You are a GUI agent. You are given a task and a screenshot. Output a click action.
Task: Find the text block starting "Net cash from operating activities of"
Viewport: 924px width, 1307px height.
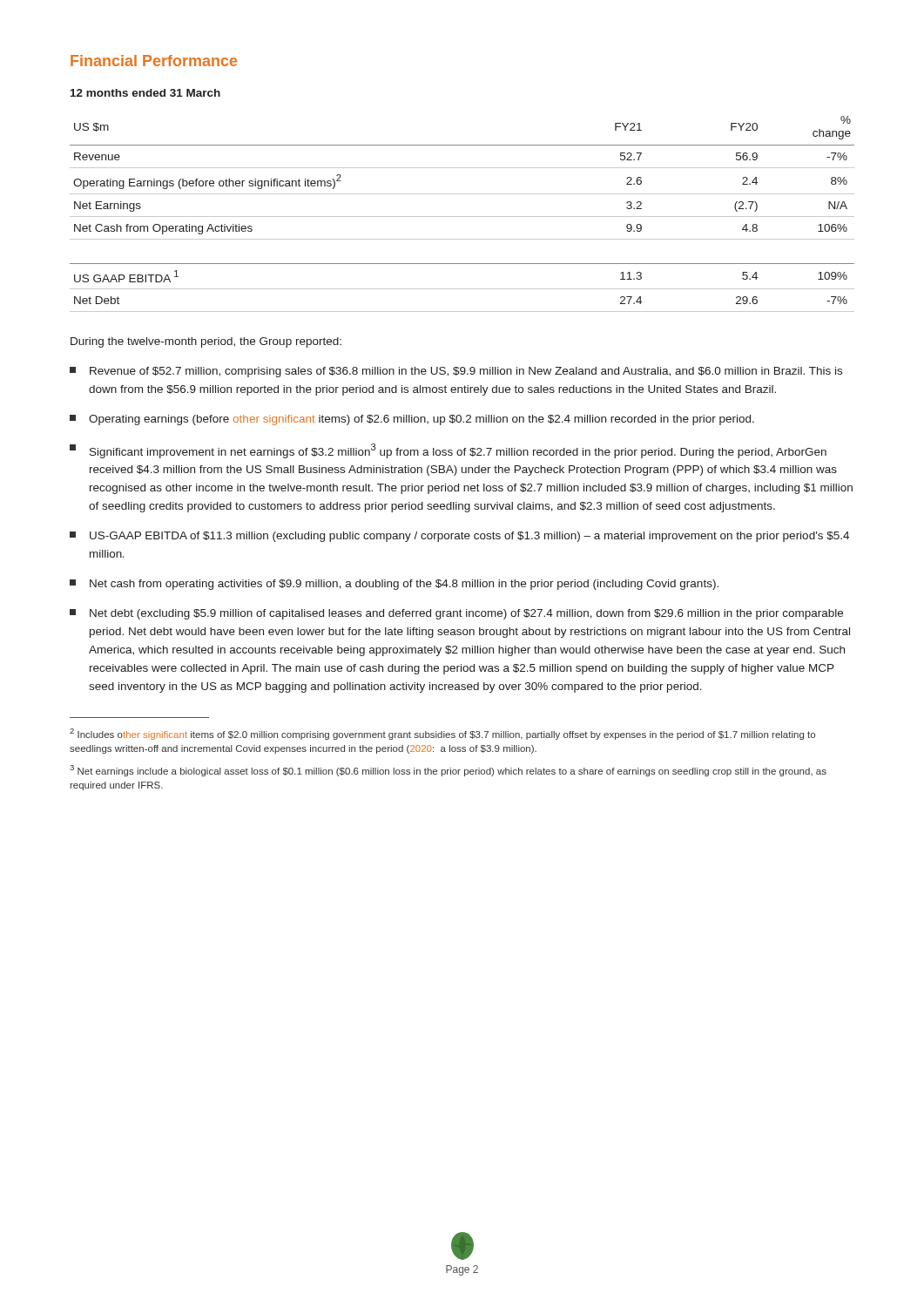(x=462, y=584)
